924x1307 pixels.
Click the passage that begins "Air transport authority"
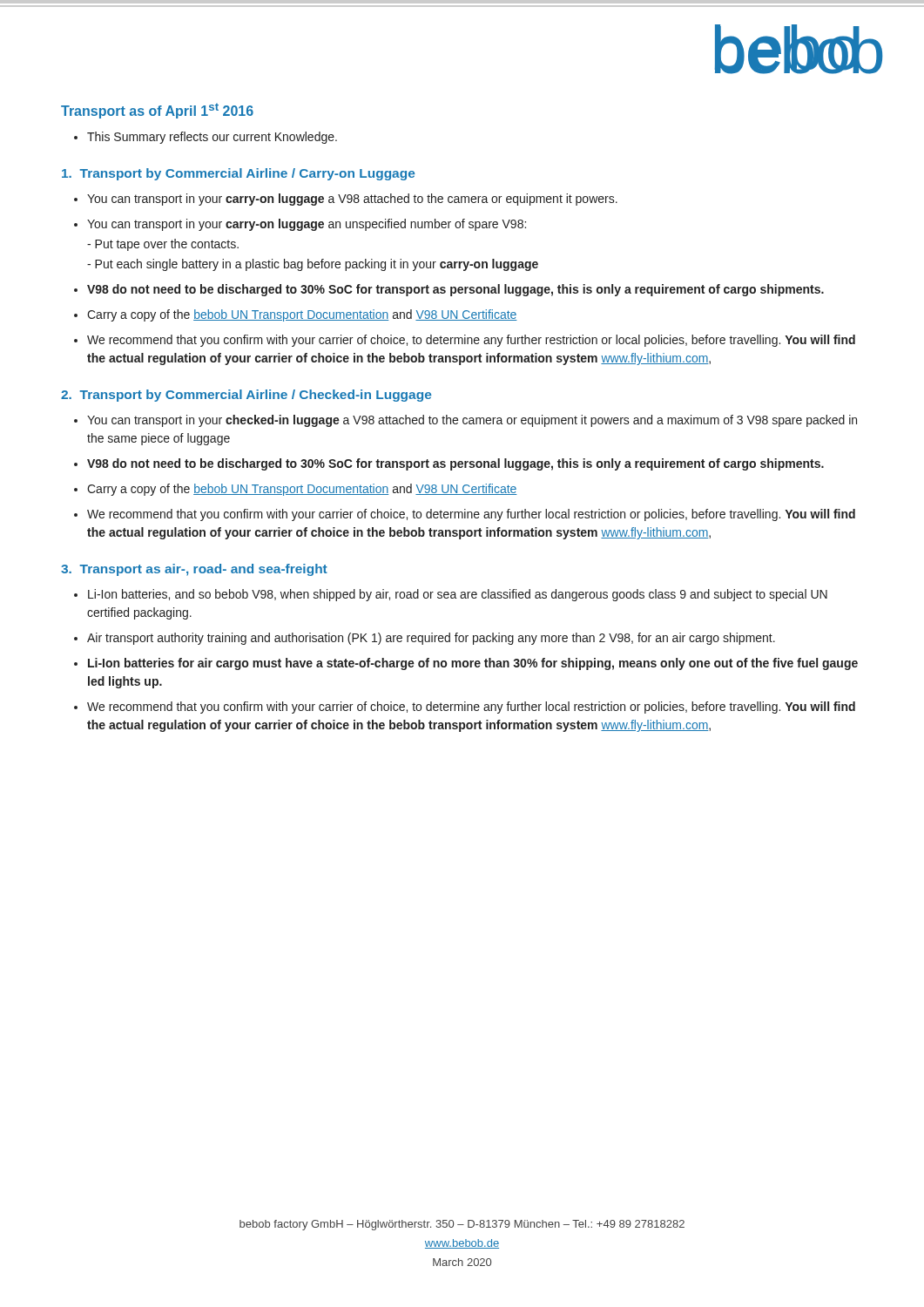[431, 638]
